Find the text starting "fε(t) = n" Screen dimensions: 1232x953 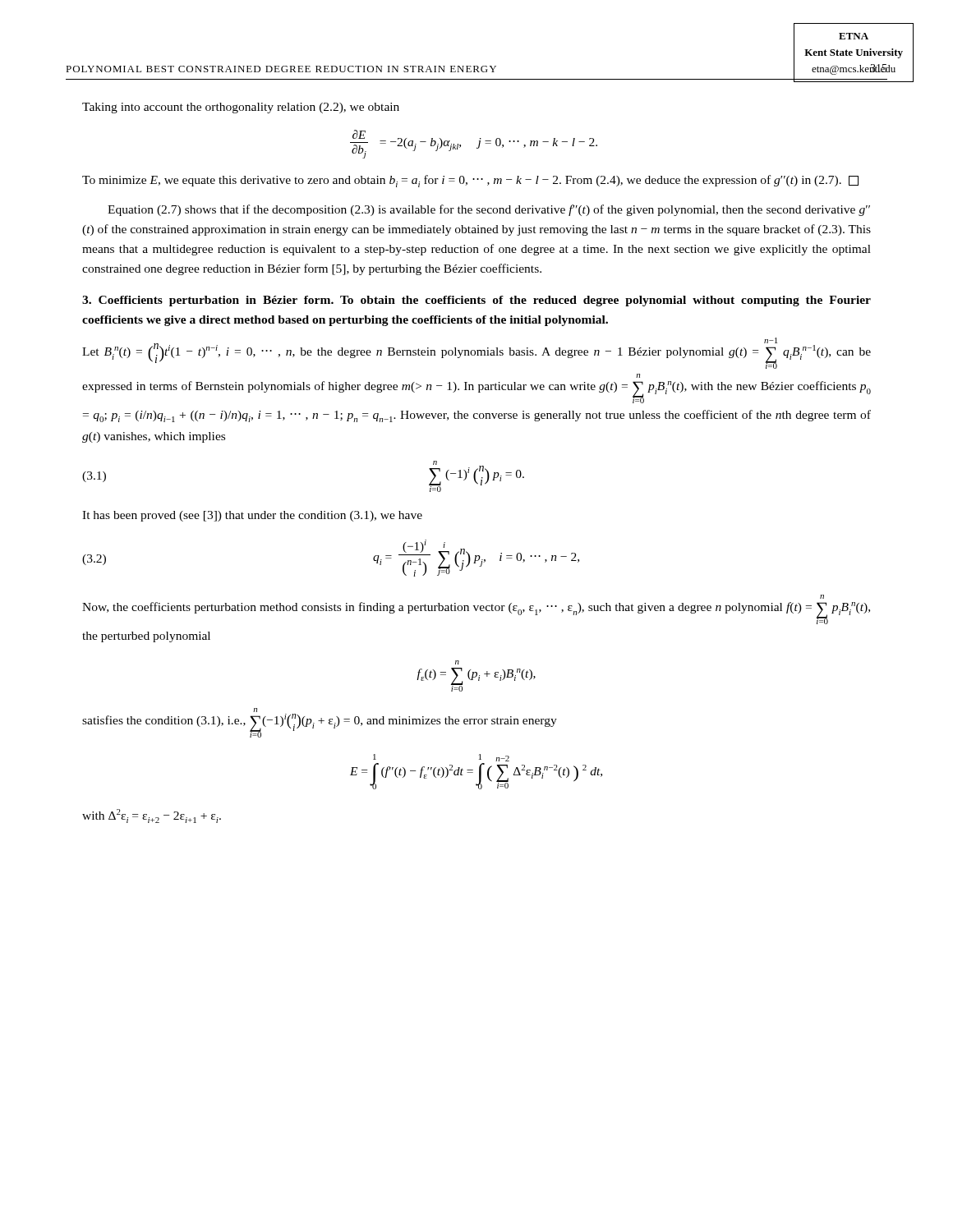coord(476,675)
